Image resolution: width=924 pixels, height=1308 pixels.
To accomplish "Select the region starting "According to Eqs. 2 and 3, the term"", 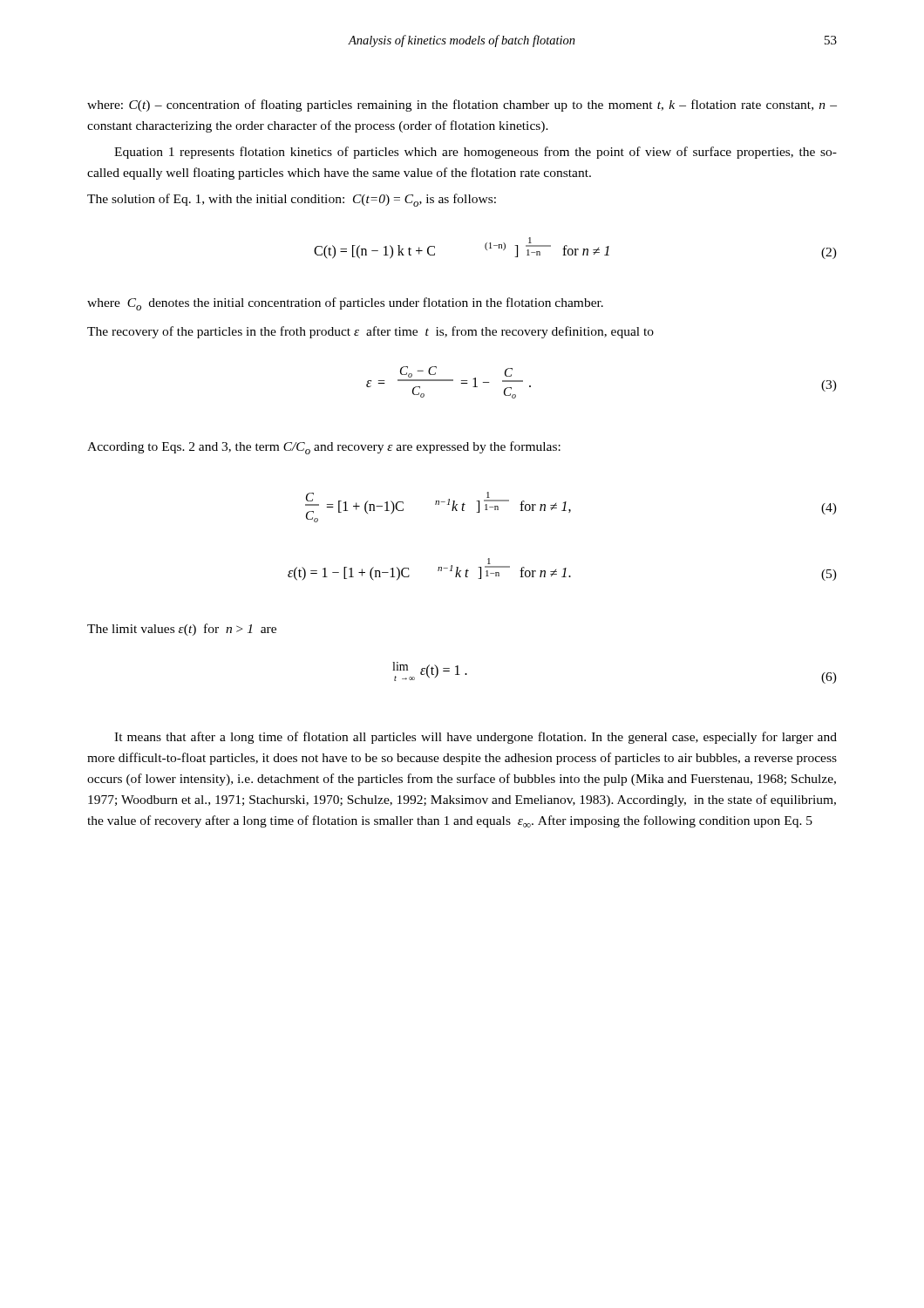I will point(462,448).
